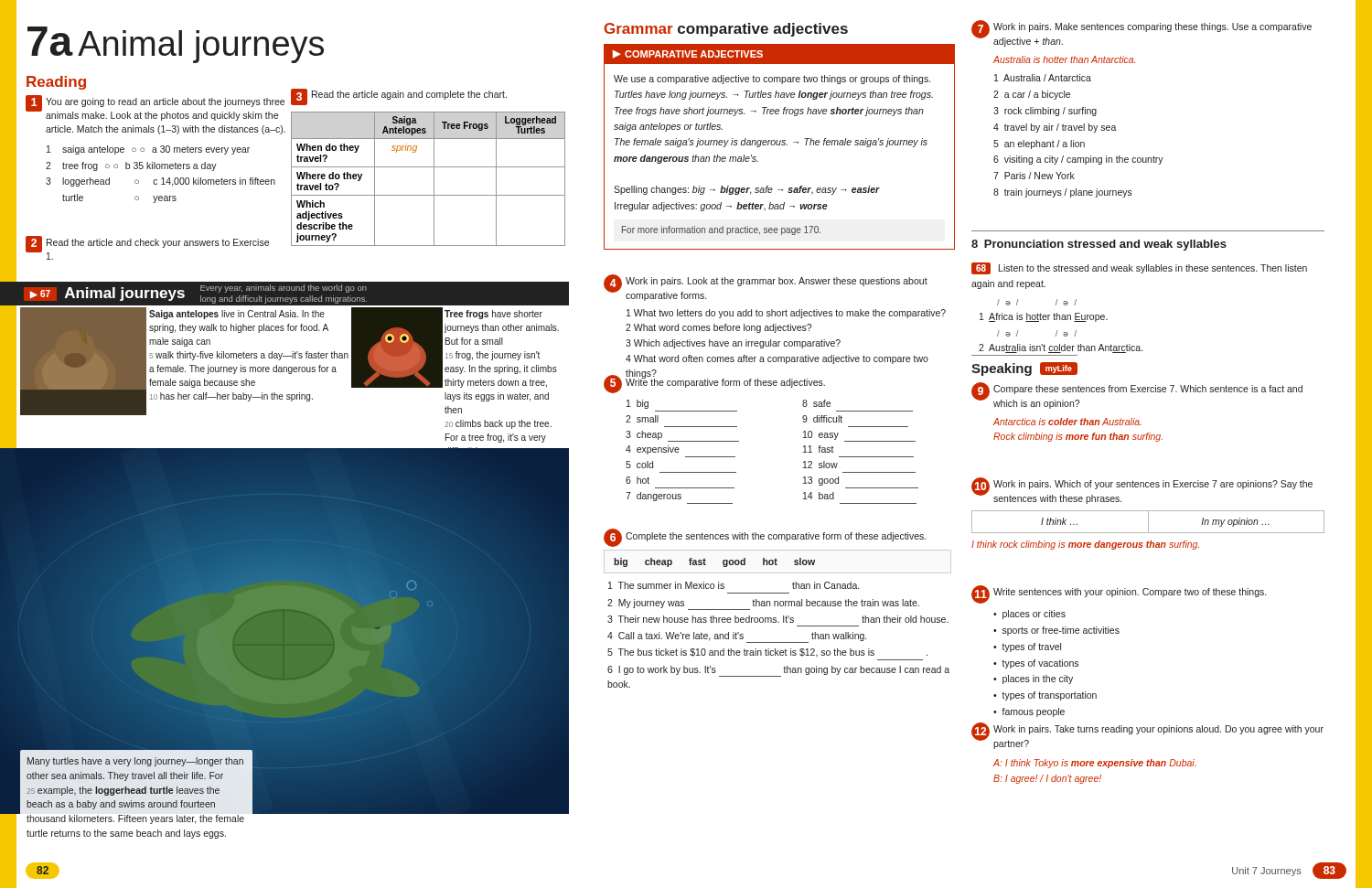Viewport: 1372px width, 888px height.
Task: Where does it say "7a Animal journeys"?
Action: coord(175,41)
